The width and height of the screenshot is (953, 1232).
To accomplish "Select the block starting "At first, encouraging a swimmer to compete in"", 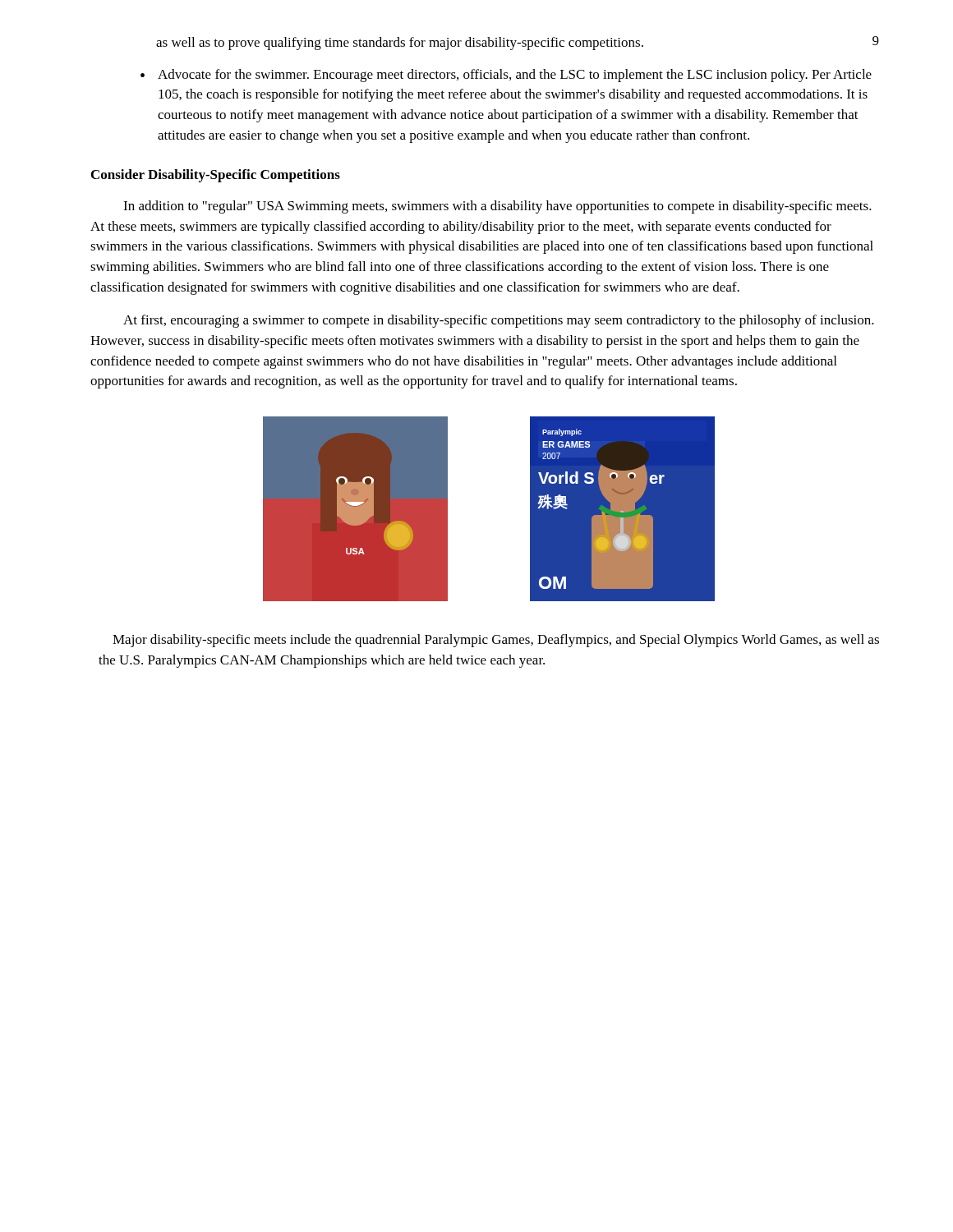I will pos(482,351).
